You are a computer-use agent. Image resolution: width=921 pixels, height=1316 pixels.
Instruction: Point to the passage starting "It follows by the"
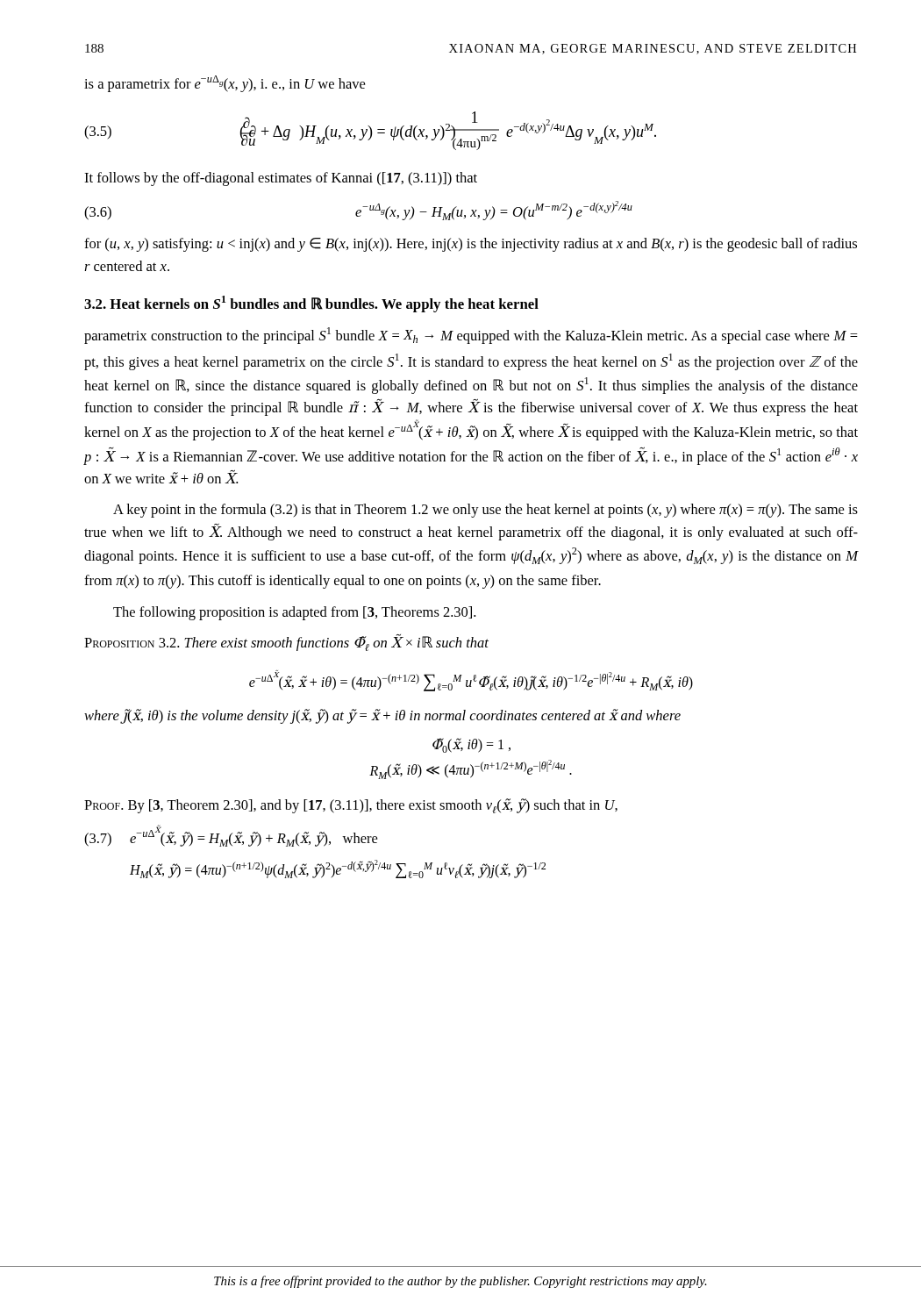[x=281, y=178]
